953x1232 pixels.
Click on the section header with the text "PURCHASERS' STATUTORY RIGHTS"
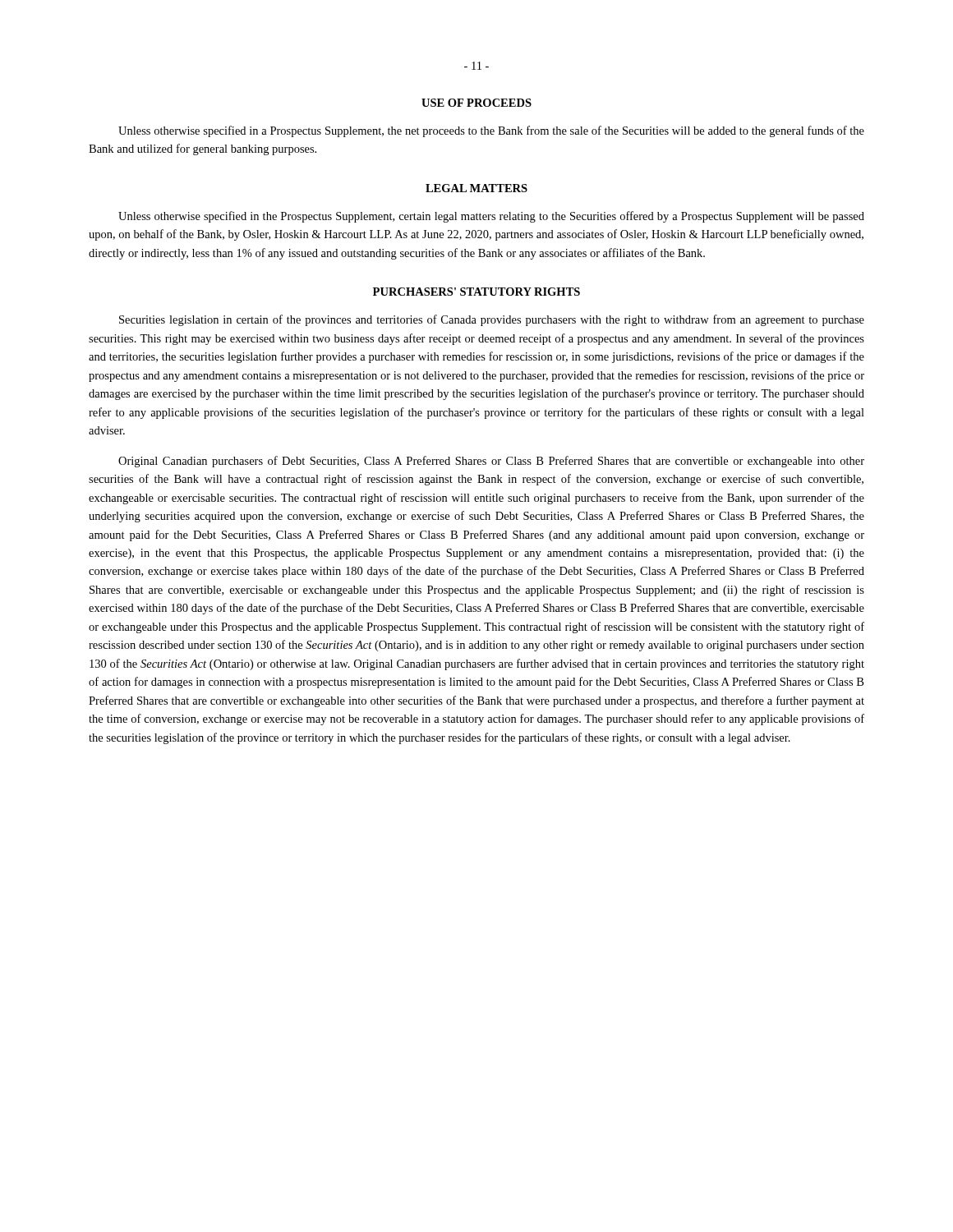pyautogui.click(x=476, y=292)
